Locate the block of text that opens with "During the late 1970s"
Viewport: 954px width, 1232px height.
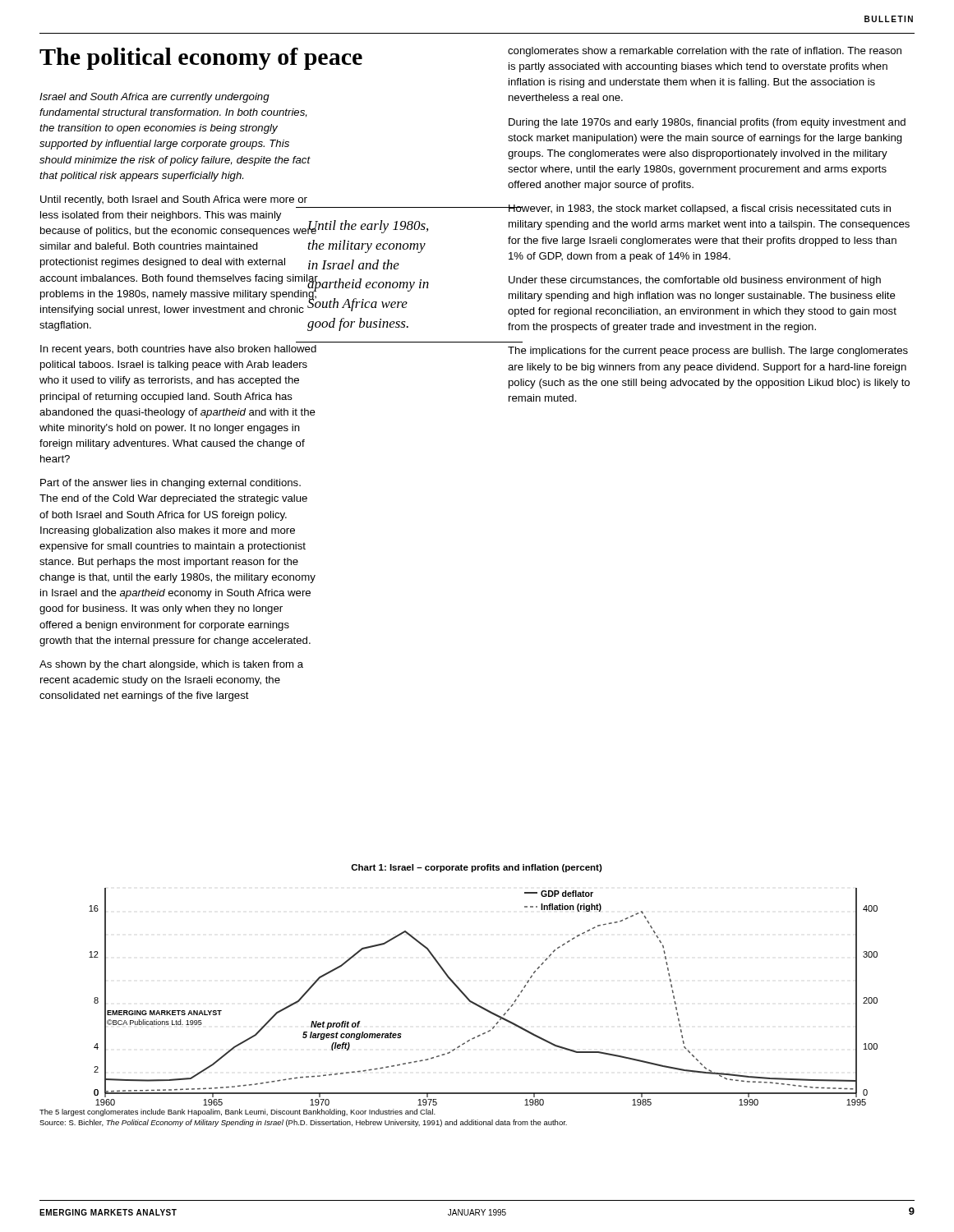point(710,153)
